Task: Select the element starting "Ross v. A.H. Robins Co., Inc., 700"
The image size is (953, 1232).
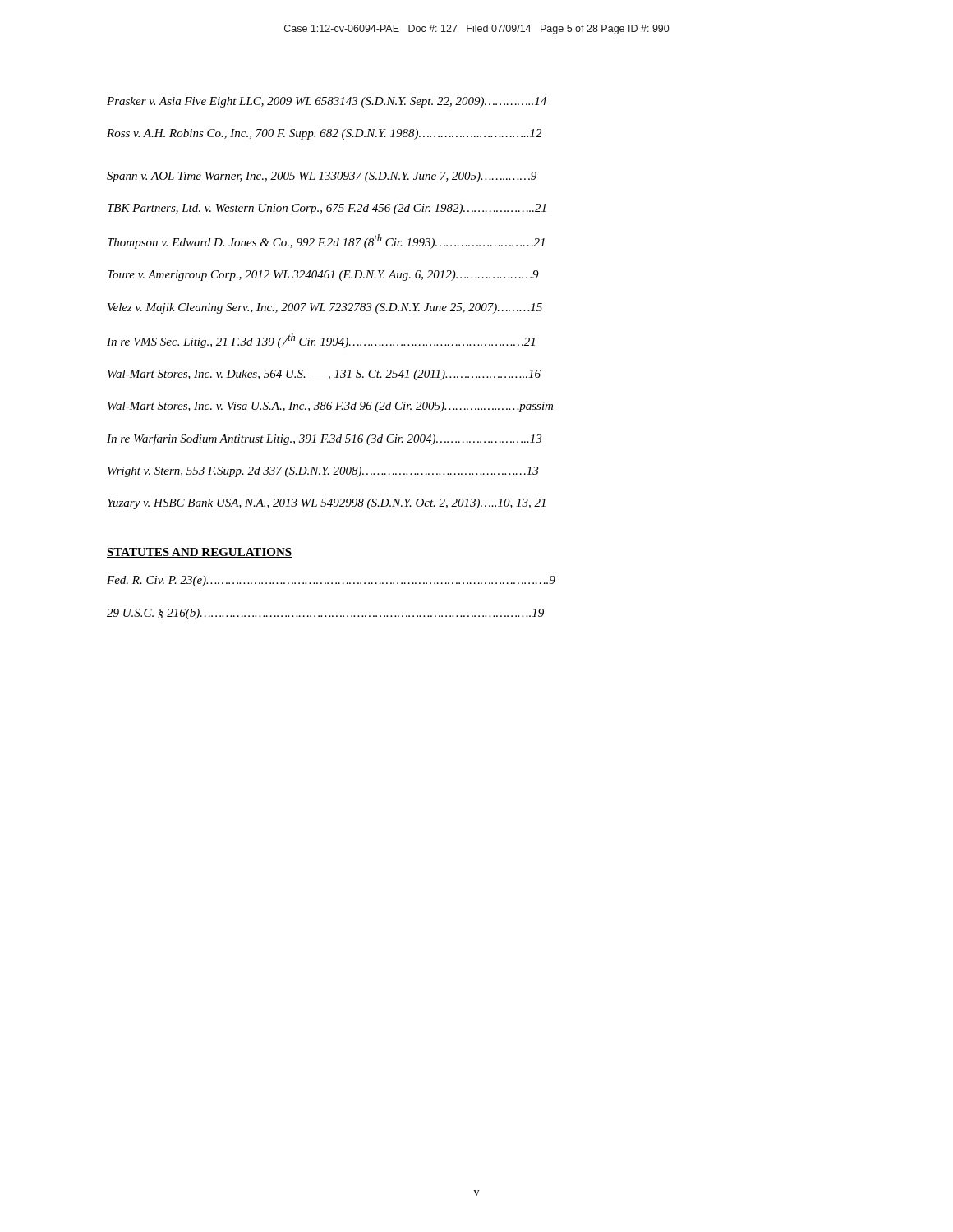Action: 476,134
